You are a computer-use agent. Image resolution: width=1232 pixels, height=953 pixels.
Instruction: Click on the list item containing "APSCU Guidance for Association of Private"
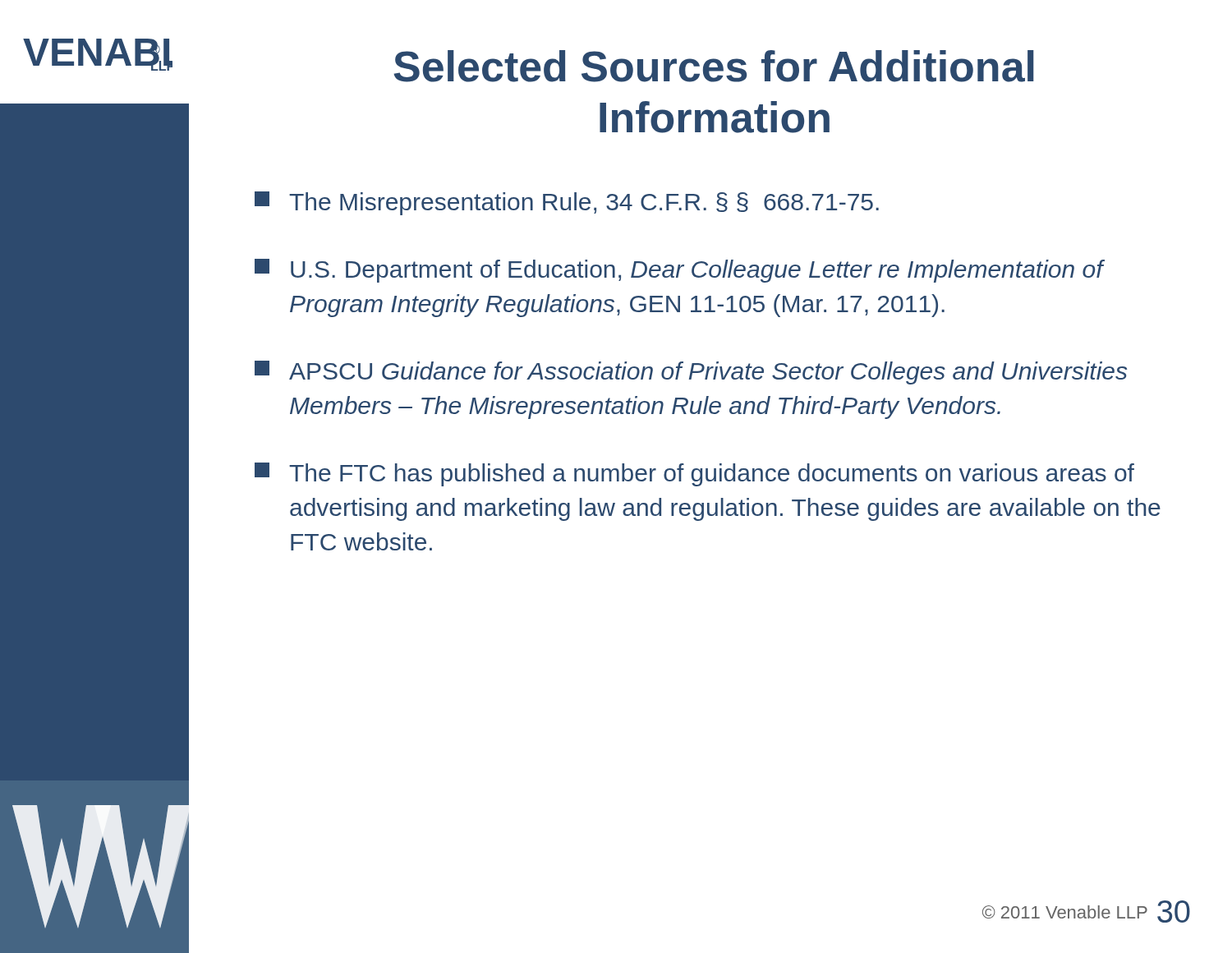(715, 388)
